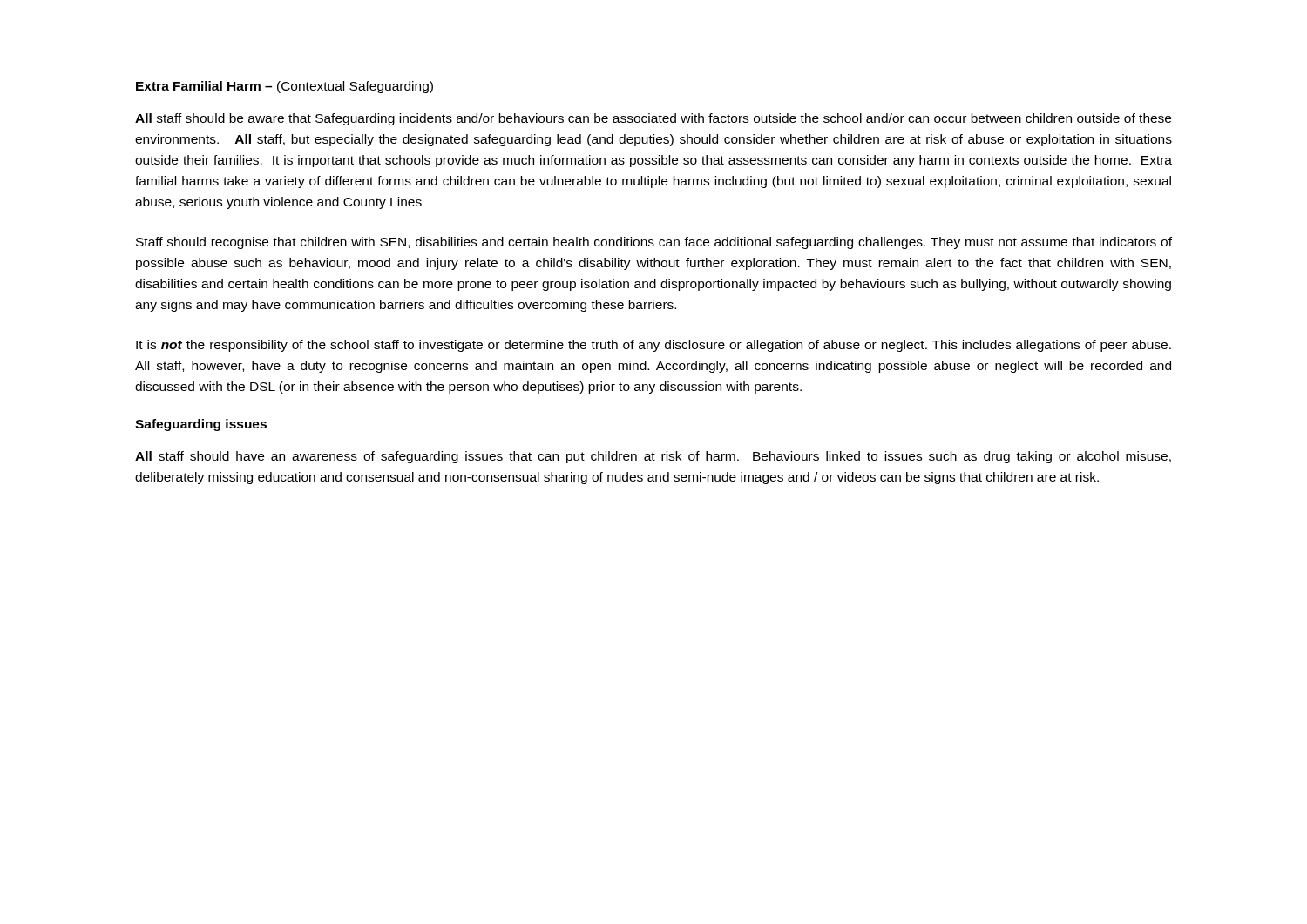The width and height of the screenshot is (1307, 924).
Task: Navigate to the passage starting "It is not"
Action: pos(654,365)
